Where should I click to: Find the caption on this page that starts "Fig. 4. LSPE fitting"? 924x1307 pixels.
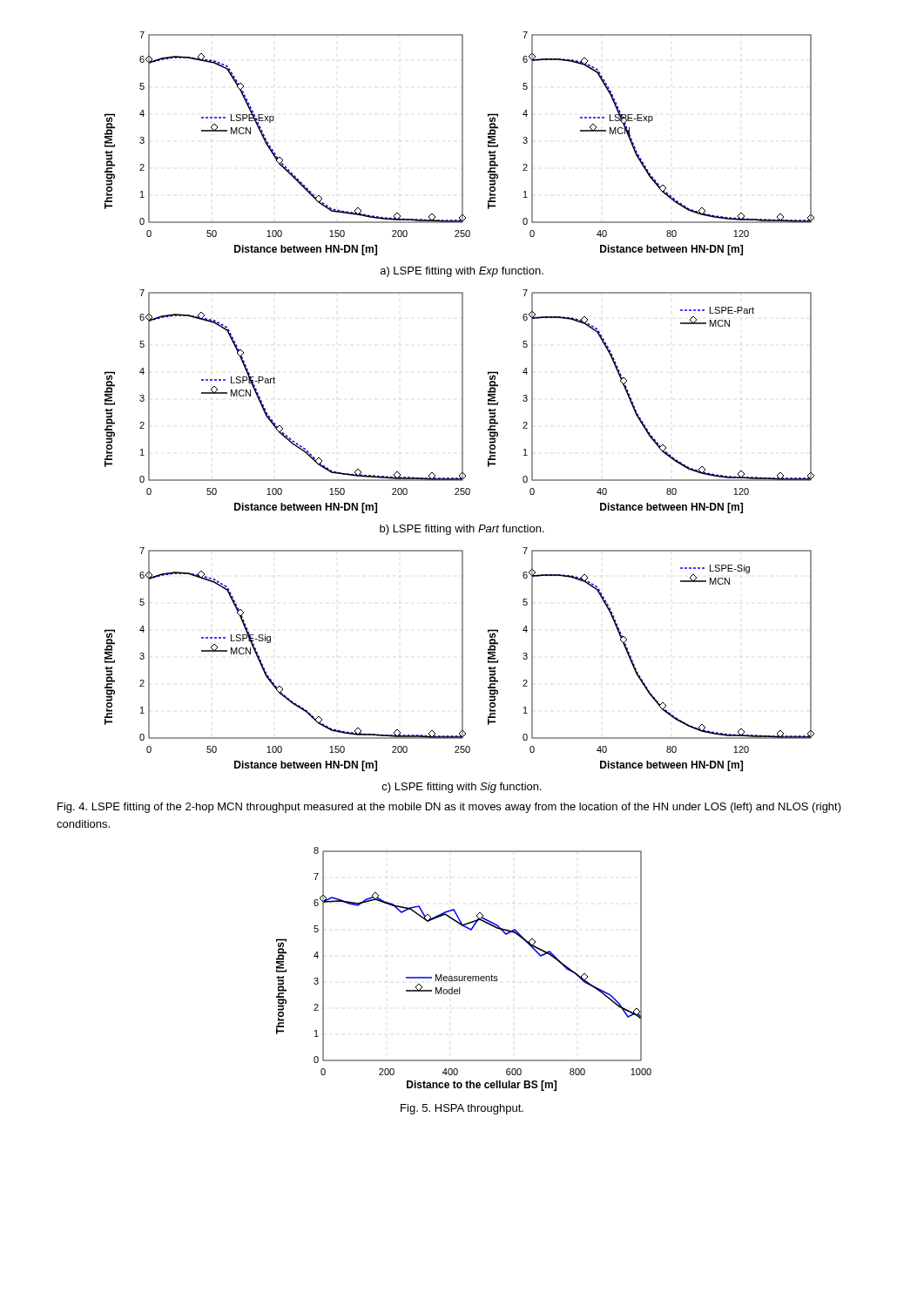(x=449, y=815)
